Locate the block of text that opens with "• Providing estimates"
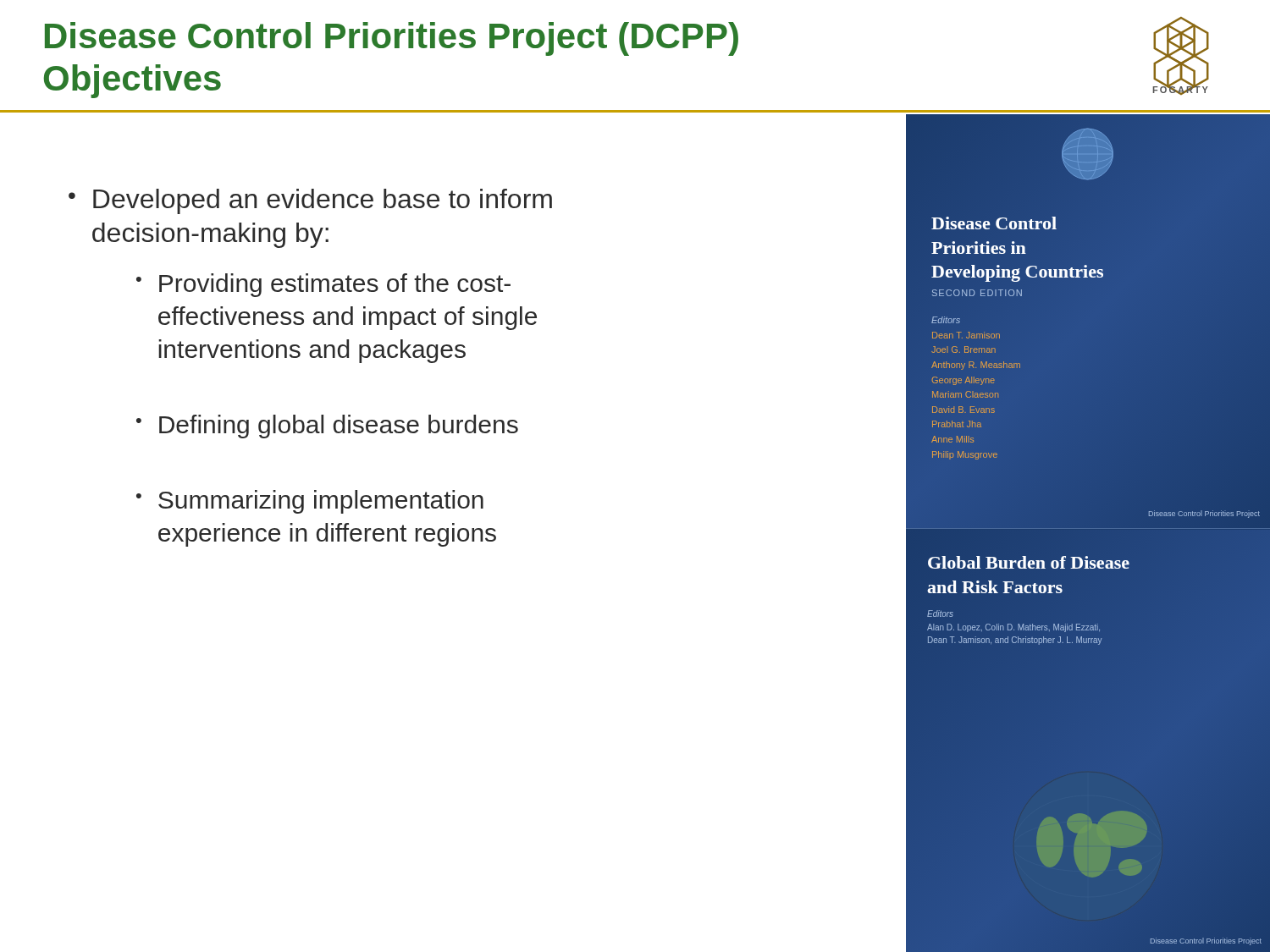The width and height of the screenshot is (1270, 952). coord(337,316)
